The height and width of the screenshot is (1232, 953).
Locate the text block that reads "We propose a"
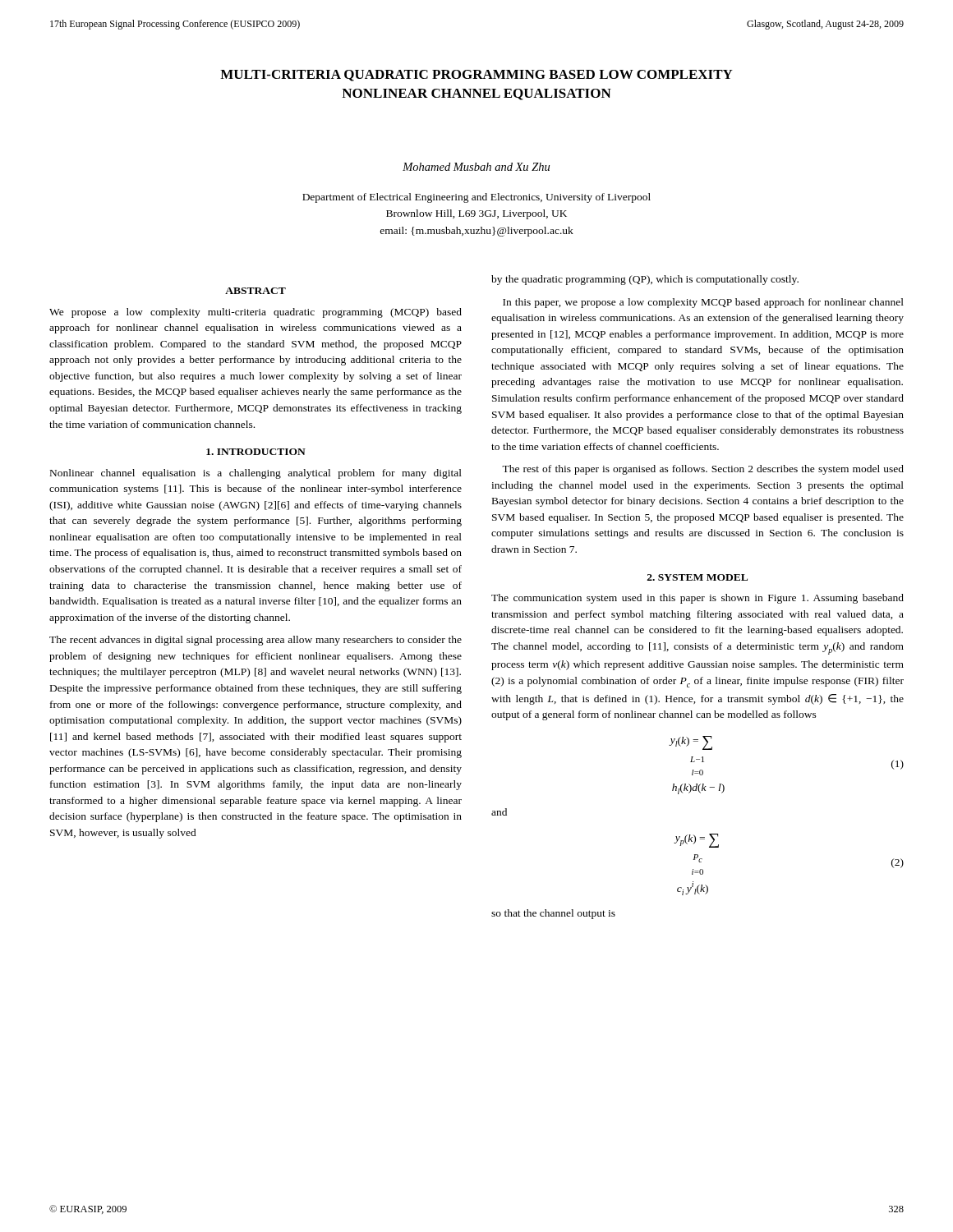point(255,368)
